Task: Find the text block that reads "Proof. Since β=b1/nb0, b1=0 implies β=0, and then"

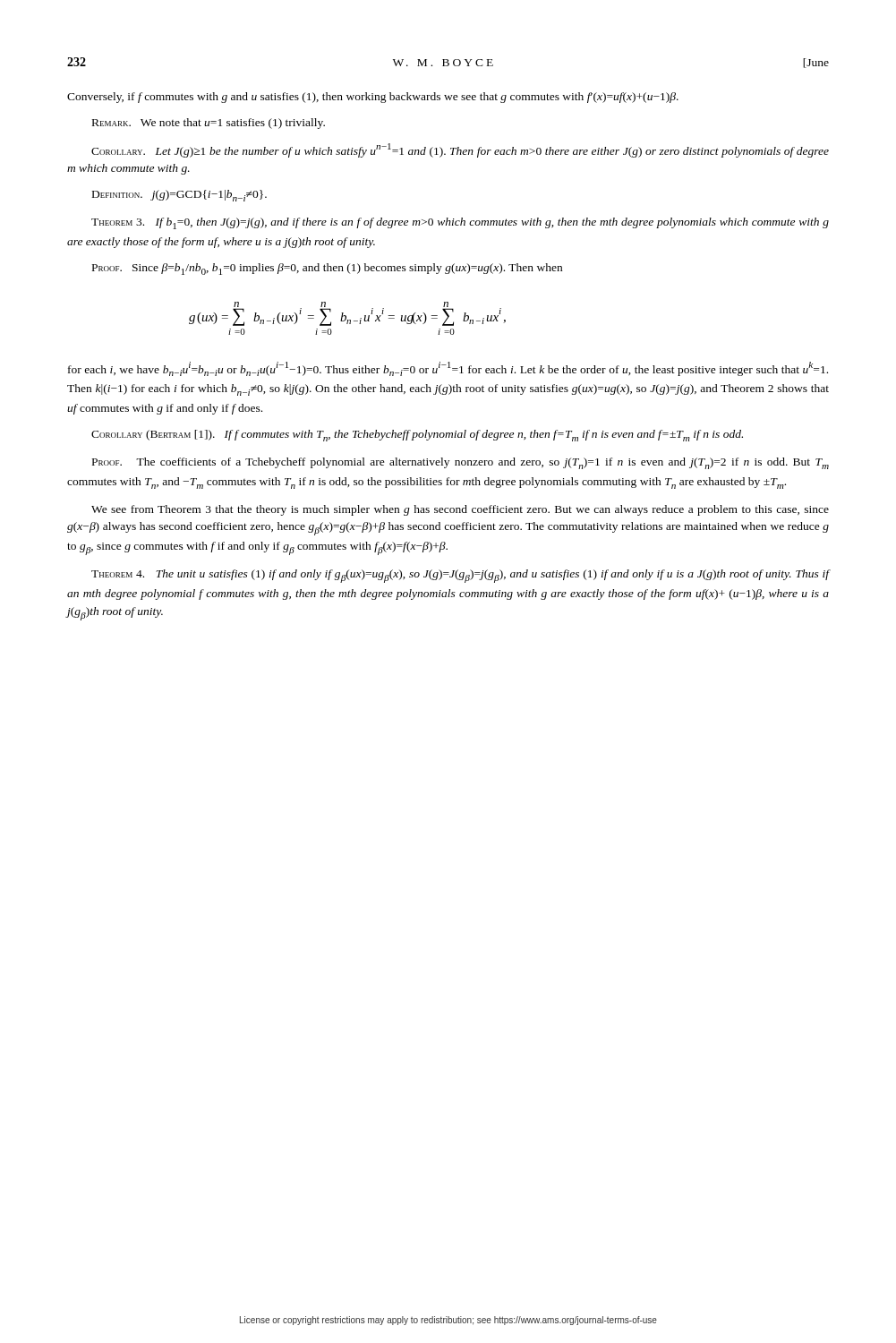Action: pyautogui.click(x=448, y=268)
